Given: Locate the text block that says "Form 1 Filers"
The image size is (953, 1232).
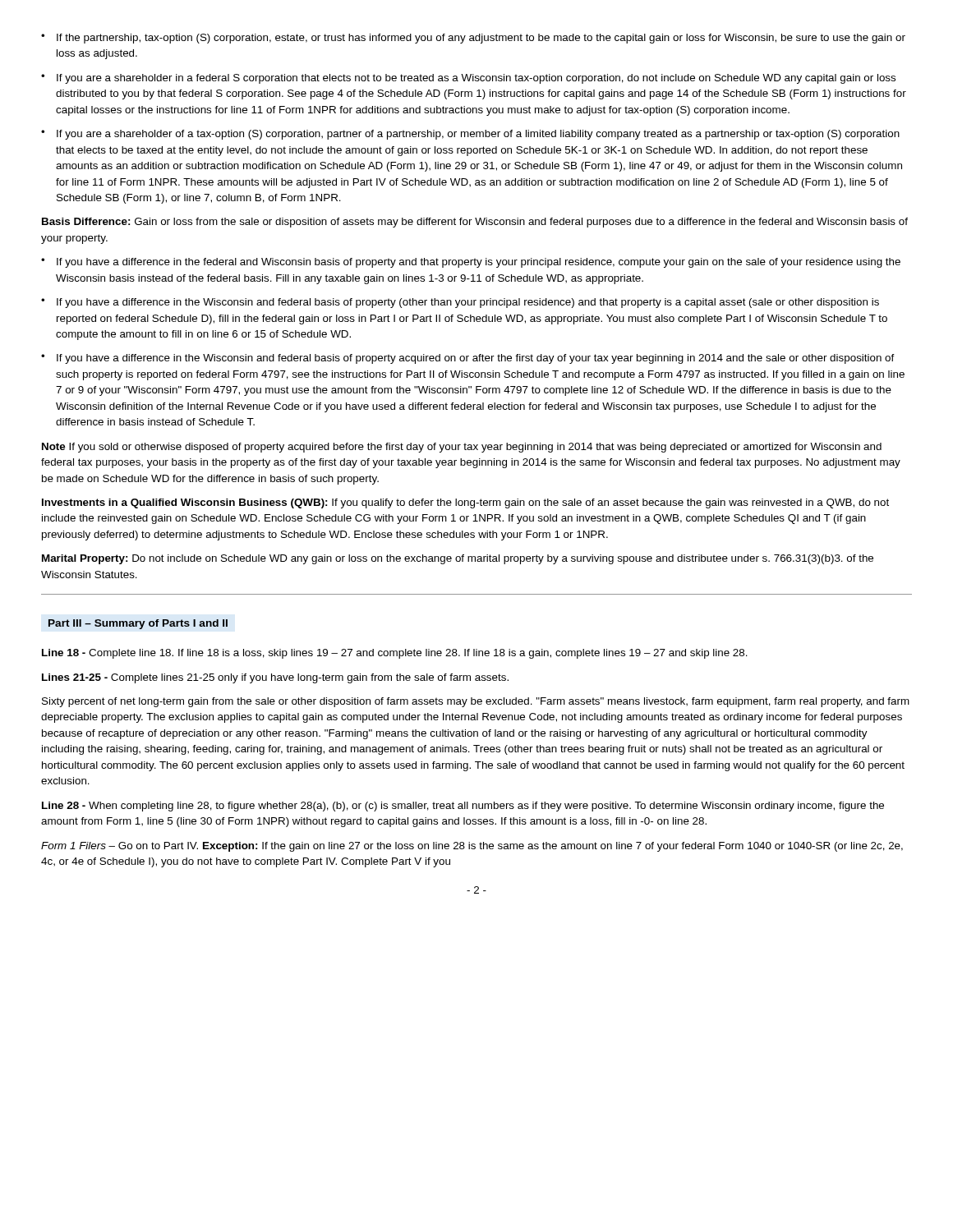Looking at the screenshot, I should pyautogui.click(x=472, y=853).
